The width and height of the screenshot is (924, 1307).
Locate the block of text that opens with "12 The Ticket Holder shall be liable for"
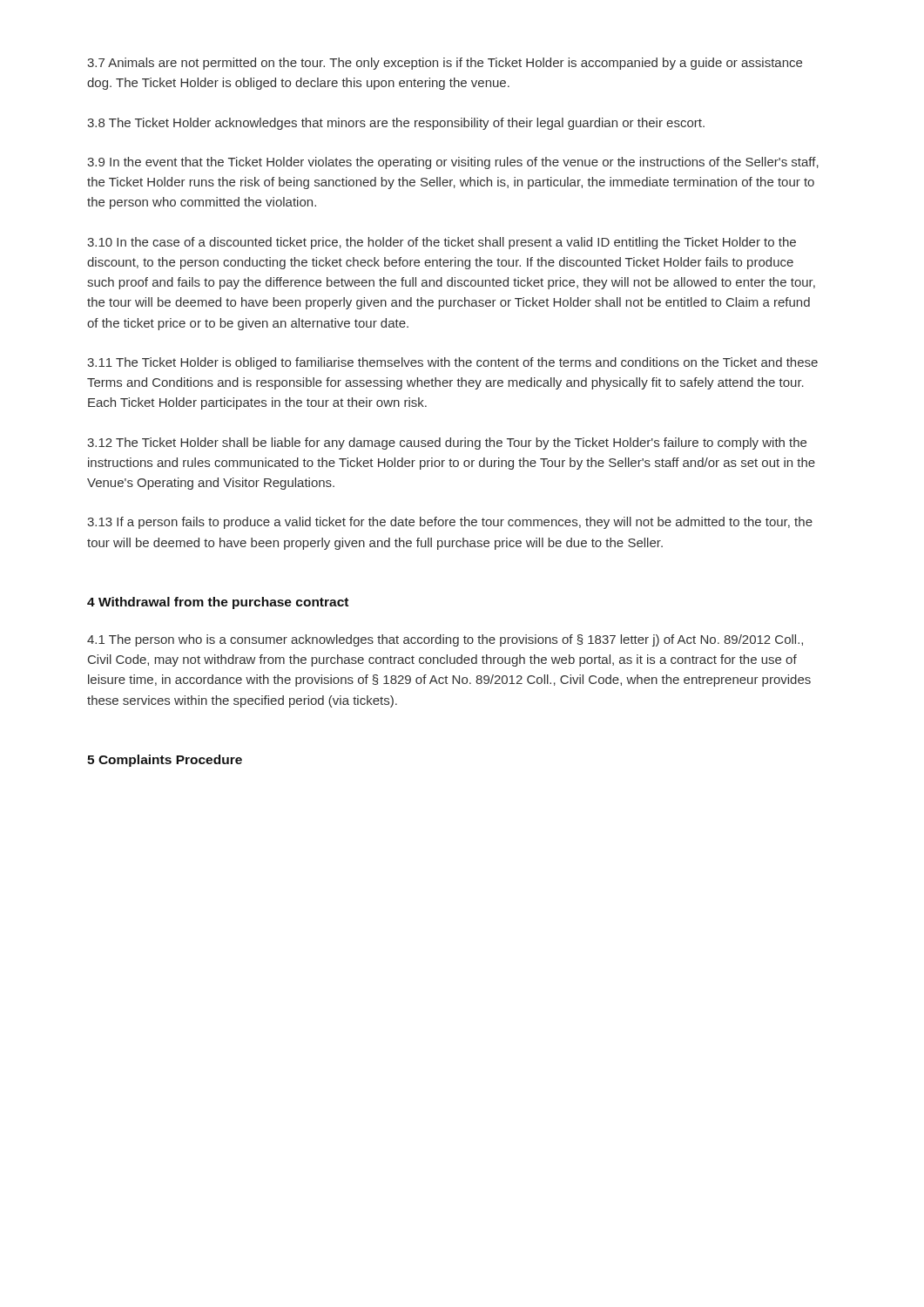[x=451, y=462]
